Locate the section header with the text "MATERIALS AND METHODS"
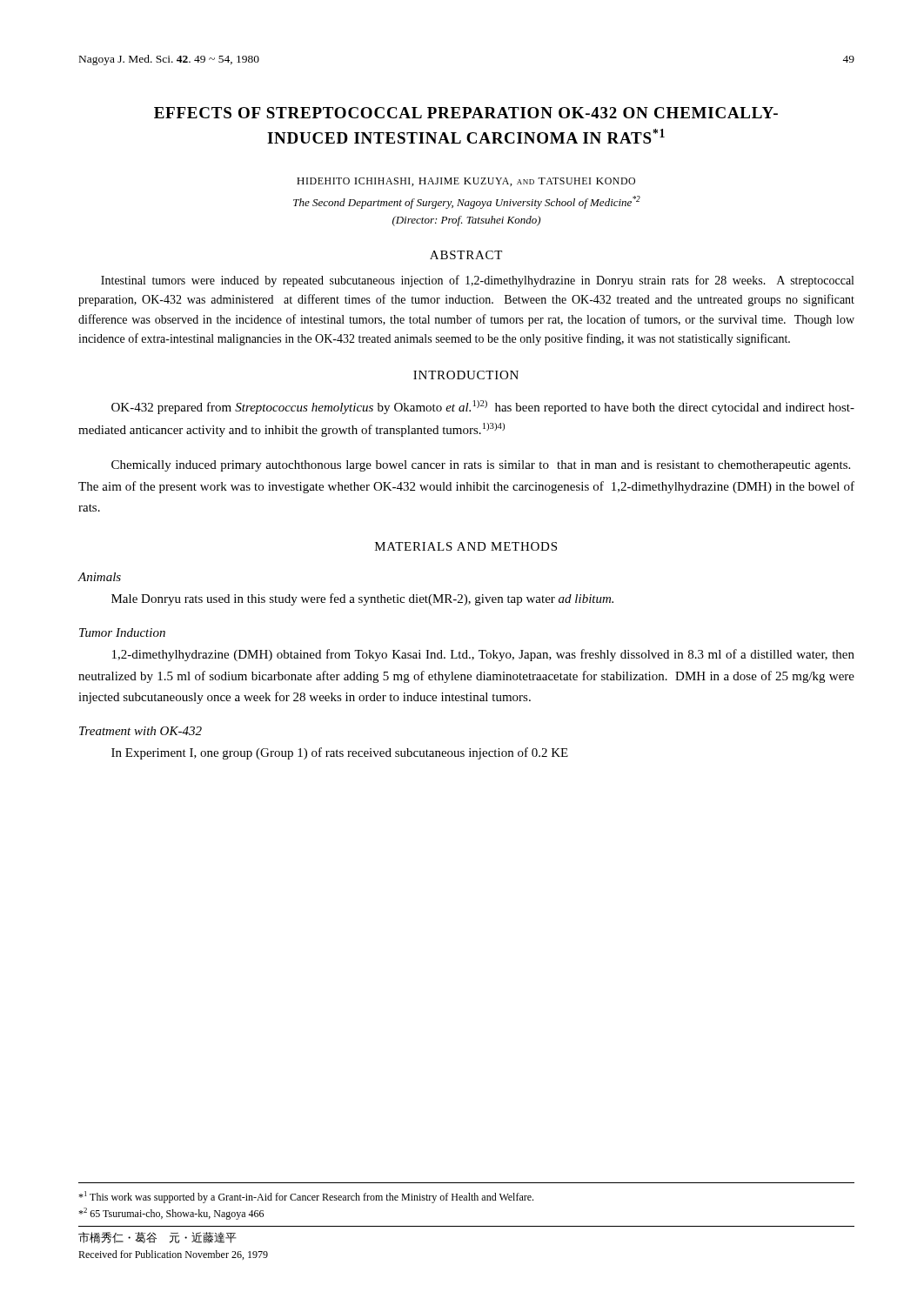 click(466, 546)
